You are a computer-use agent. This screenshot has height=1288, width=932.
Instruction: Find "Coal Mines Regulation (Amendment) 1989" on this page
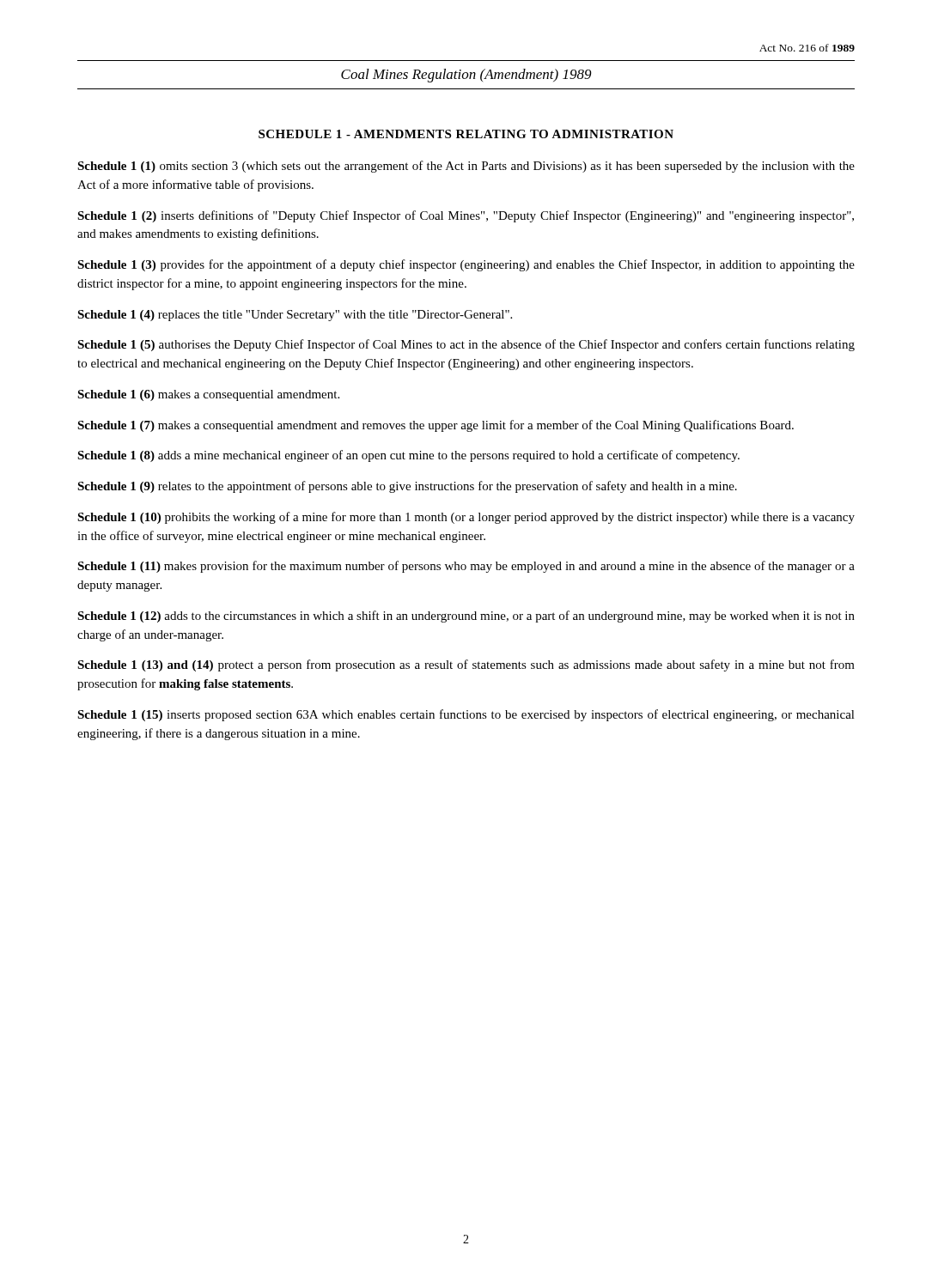point(466,74)
